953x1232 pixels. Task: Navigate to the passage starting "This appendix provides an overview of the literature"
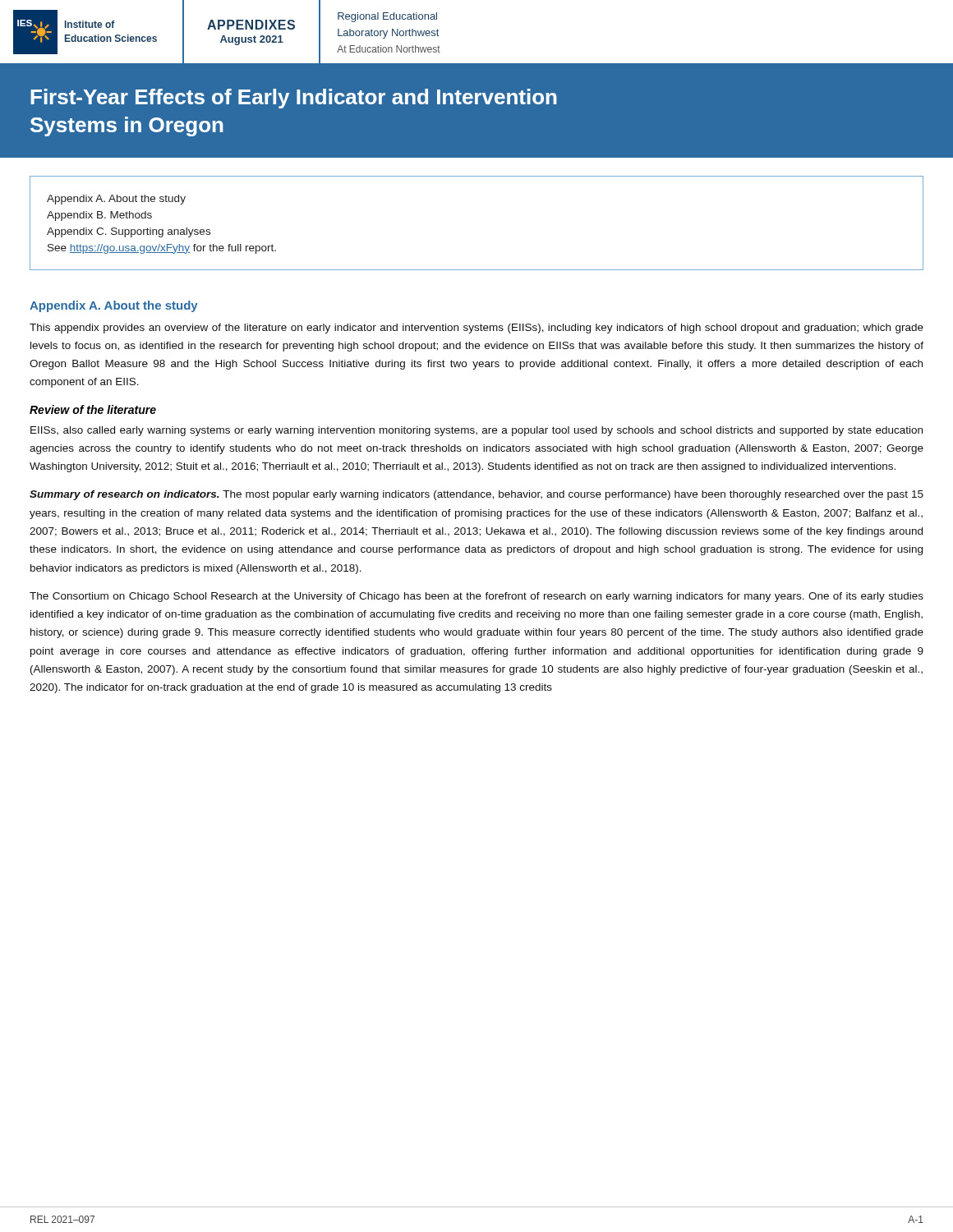pos(476,354)
